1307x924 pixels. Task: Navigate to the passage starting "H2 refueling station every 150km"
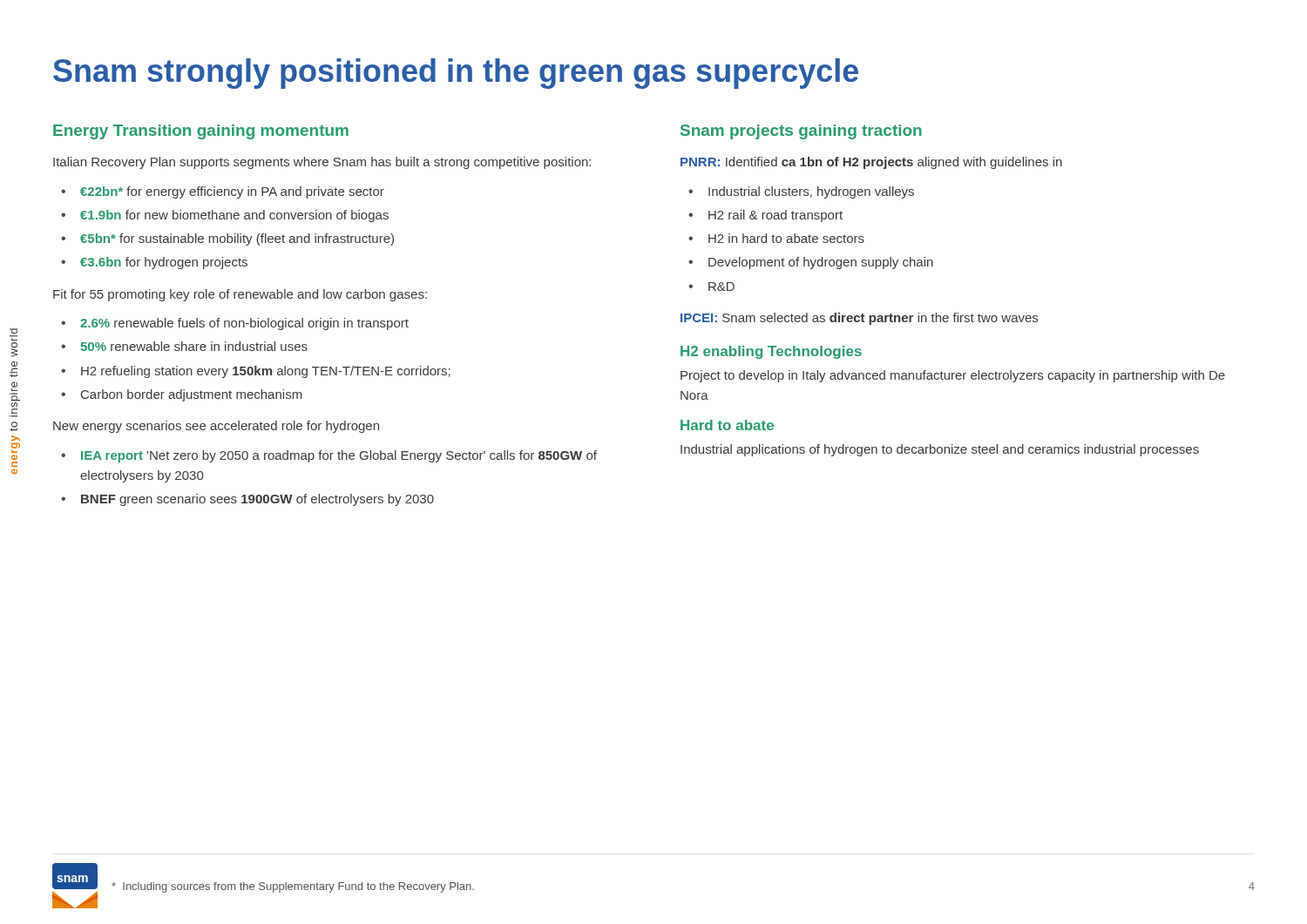pyautogui.click(x=266, y=370)
